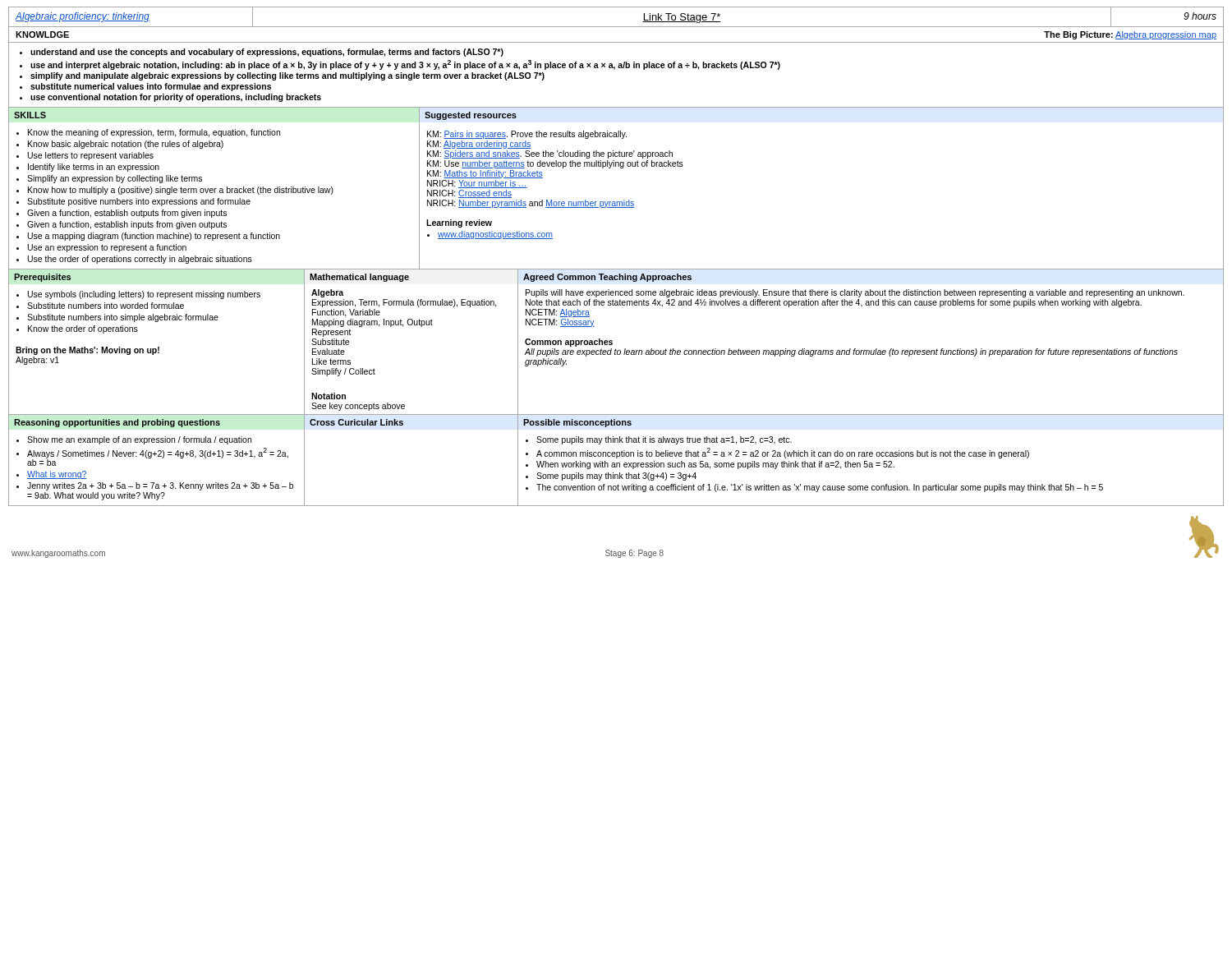The height and width of the screenshot is (953, 1232).
Task: Click on the list item with the text "Always / Sometimes / Never:"
Action: coord(158,457)
